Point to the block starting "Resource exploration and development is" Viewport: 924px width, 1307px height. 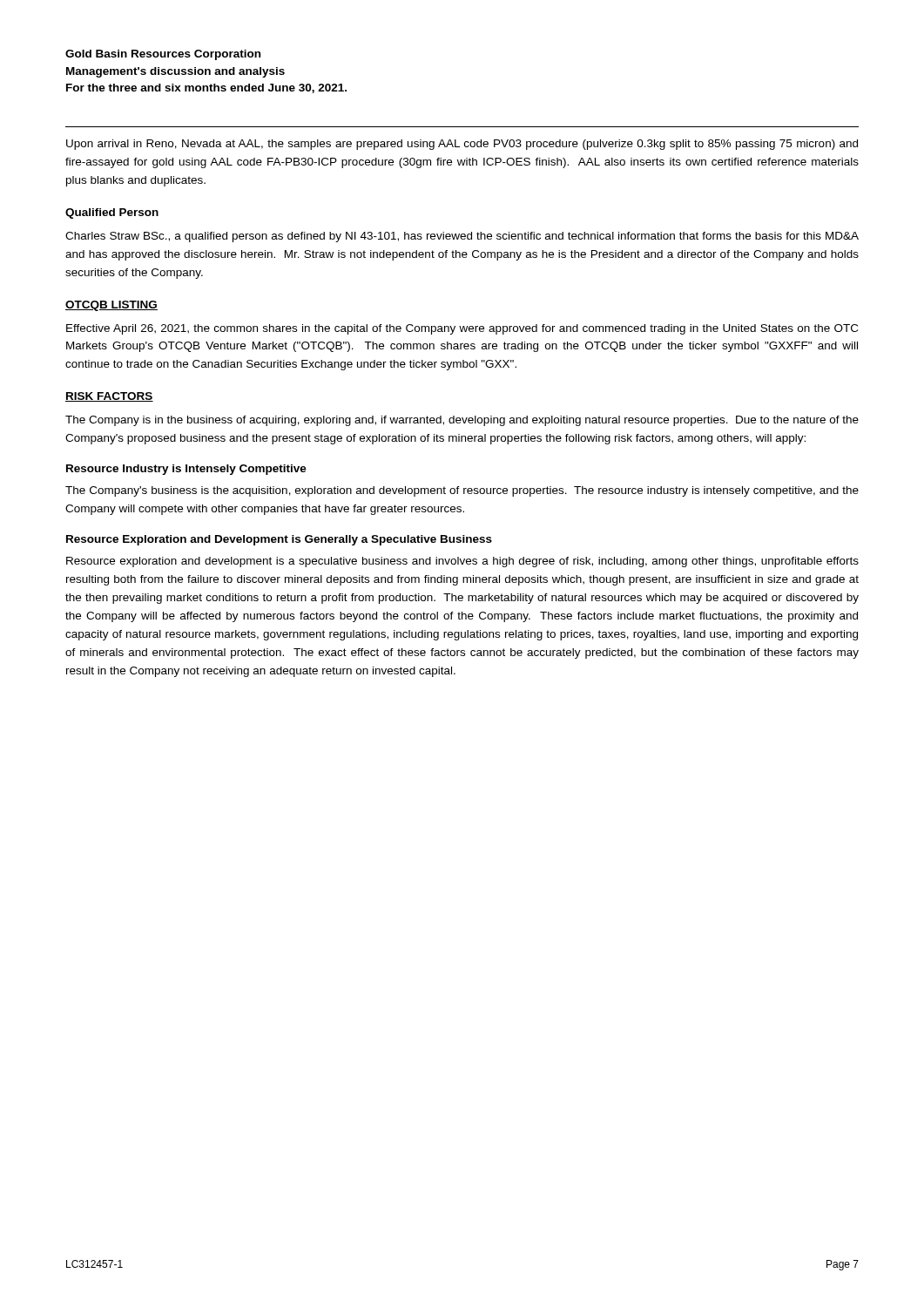coord(462,615)
